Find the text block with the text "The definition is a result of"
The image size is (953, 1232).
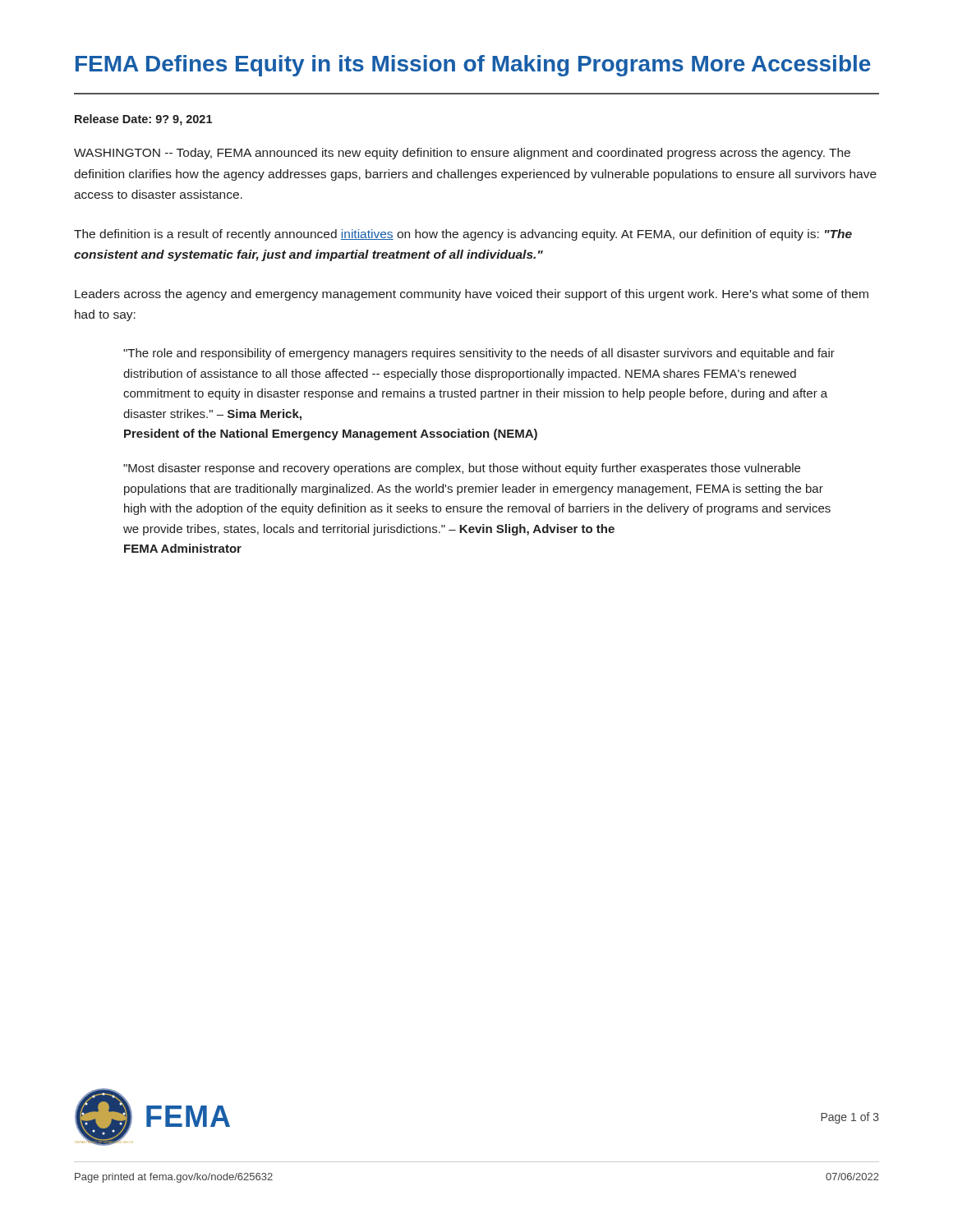pos(463,244)
